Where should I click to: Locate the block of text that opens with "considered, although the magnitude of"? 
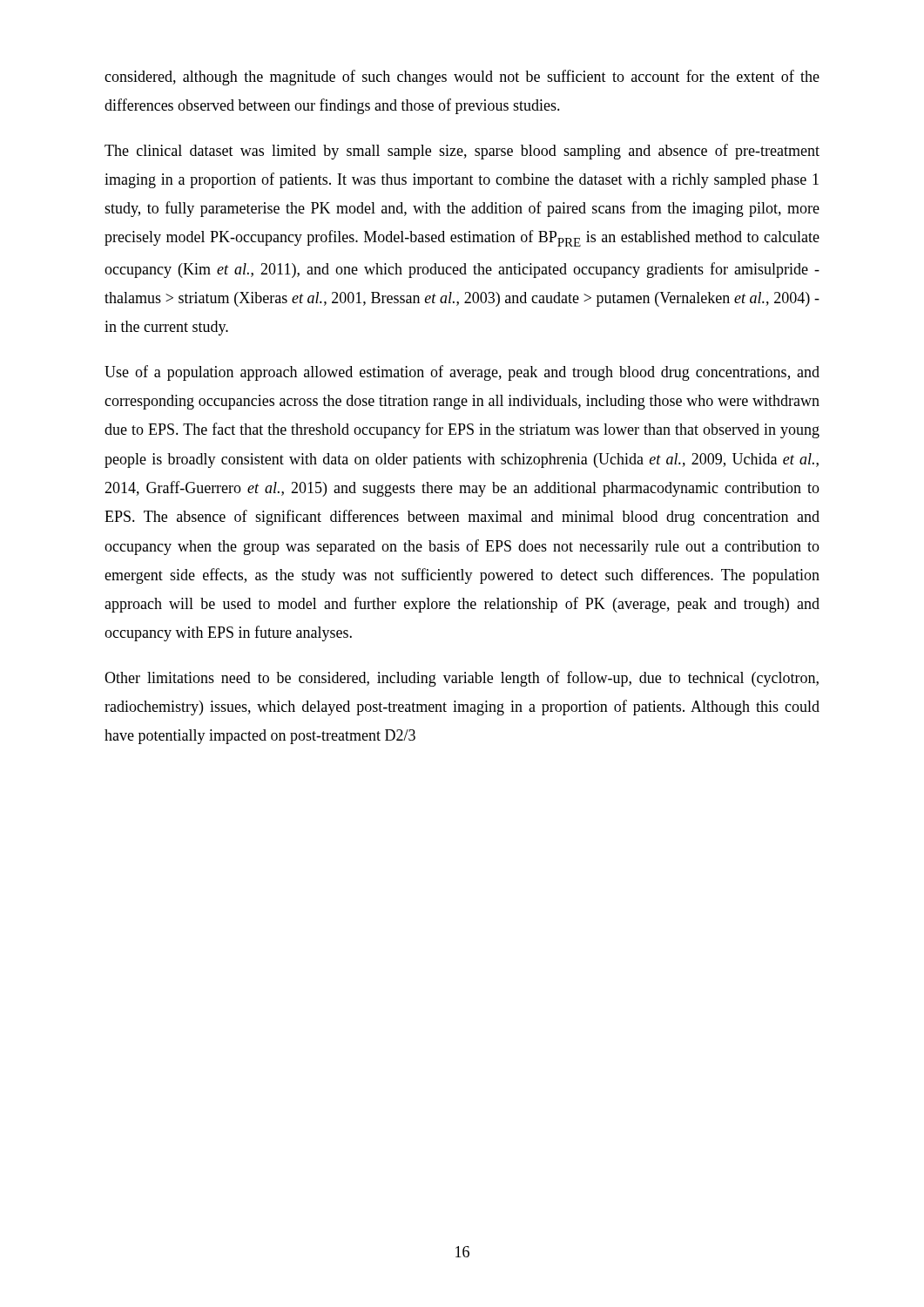click(x=462, y=91)
